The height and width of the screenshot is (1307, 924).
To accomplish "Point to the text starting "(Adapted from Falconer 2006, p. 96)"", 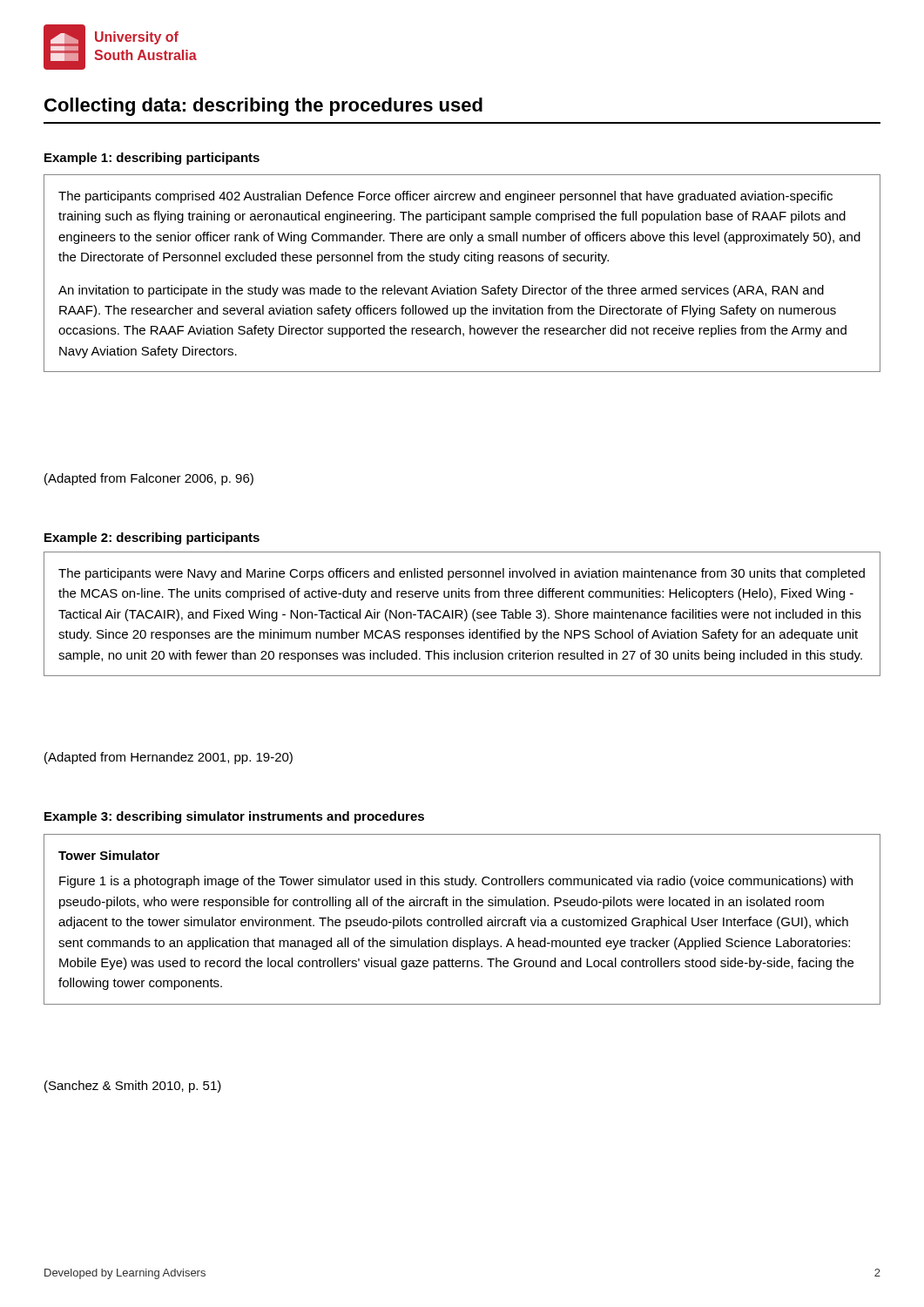I will tap(149, 478).
